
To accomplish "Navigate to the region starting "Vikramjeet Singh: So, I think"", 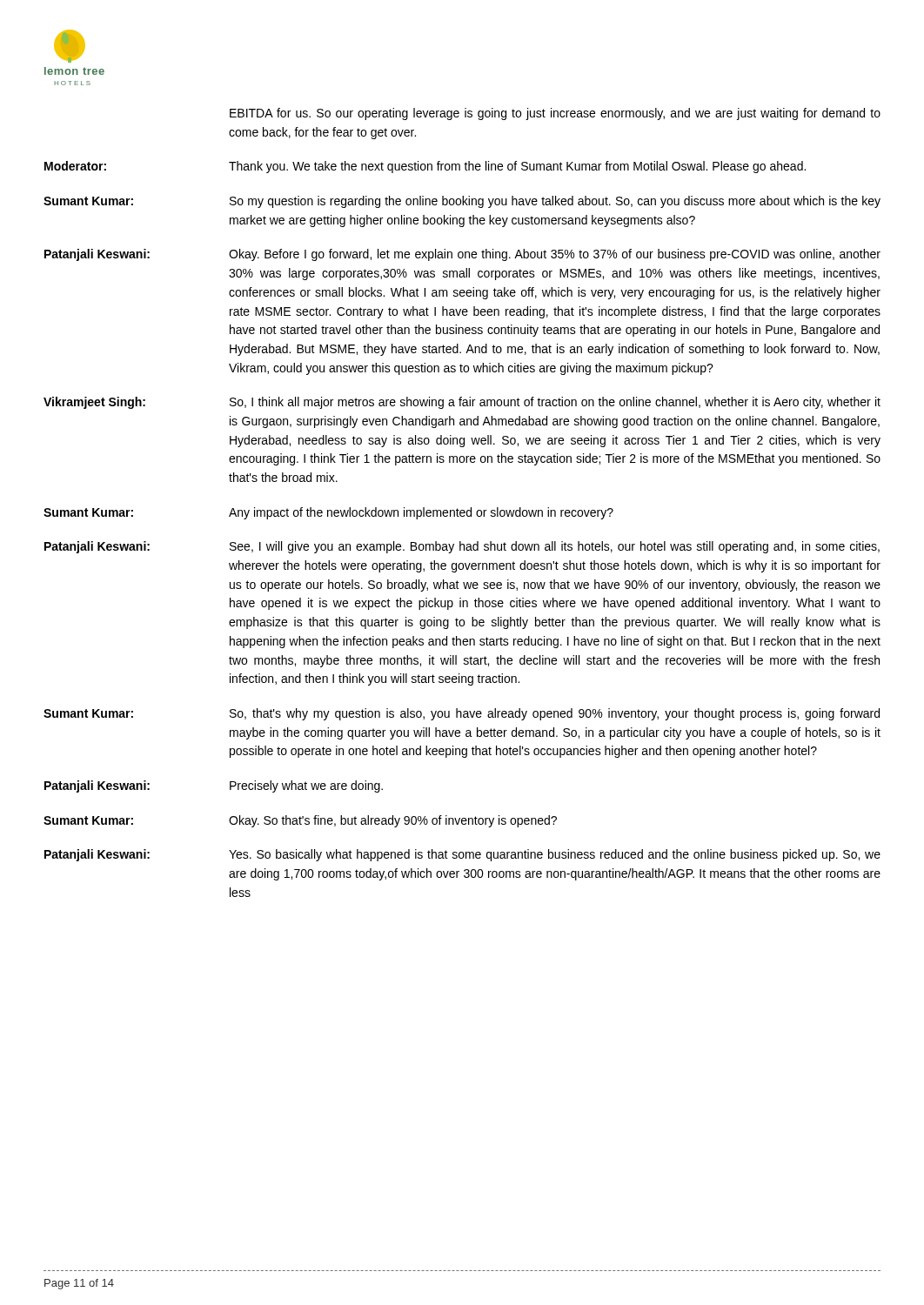I will (462, 441).
